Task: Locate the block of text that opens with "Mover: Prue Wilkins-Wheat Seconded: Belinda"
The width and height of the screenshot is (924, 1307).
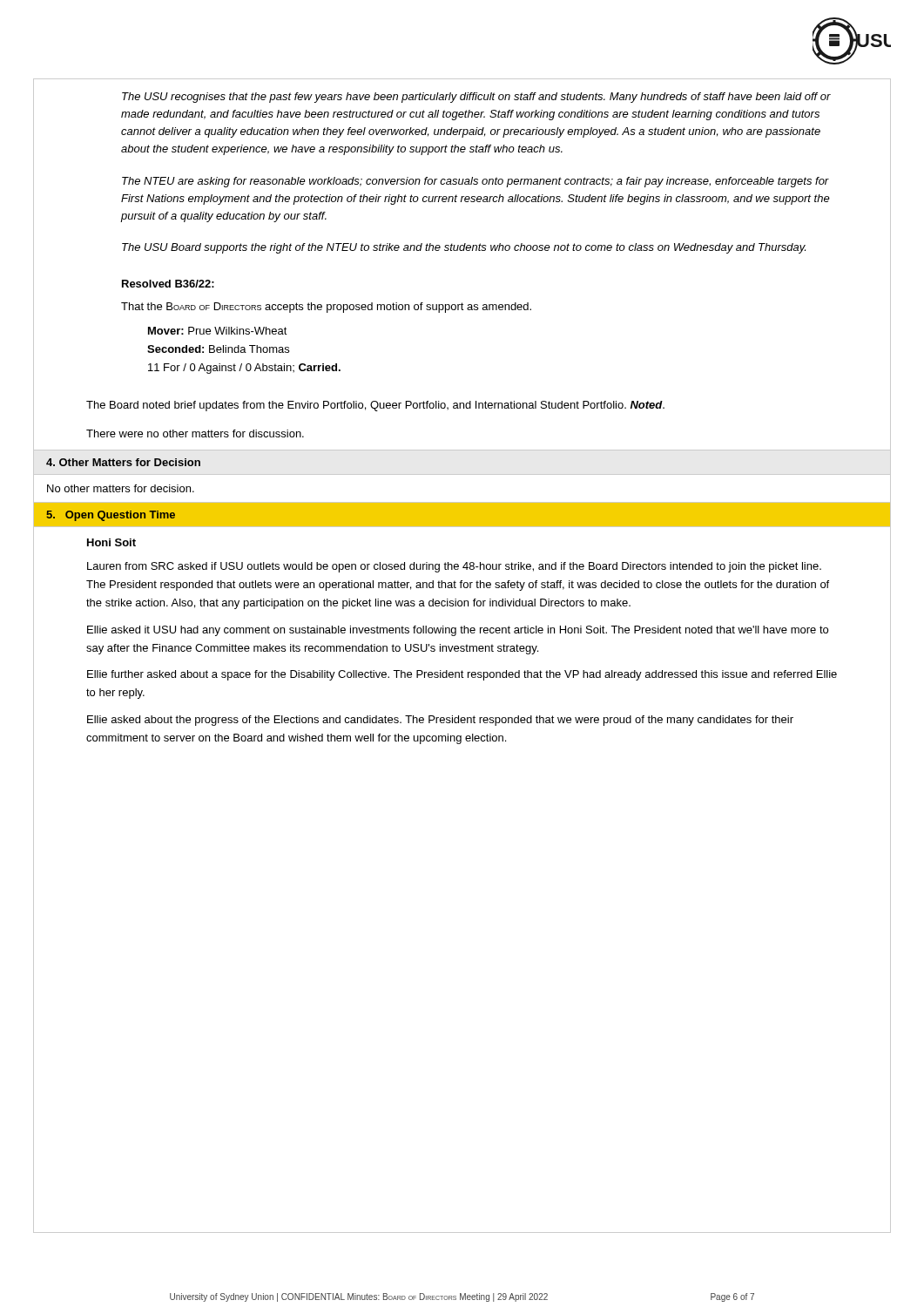Action: 218,331
